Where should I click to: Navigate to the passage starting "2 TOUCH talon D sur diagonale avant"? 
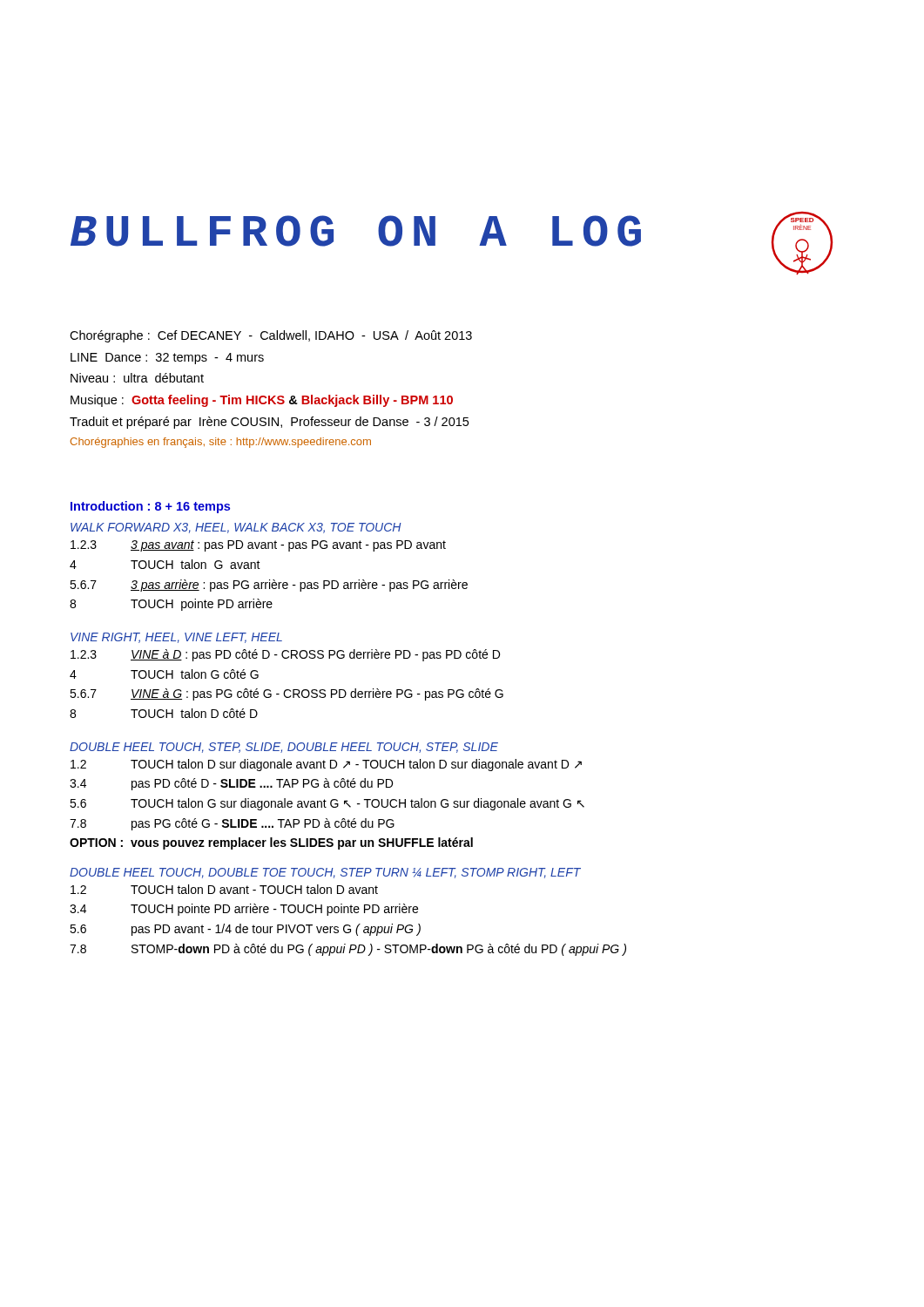462,765
